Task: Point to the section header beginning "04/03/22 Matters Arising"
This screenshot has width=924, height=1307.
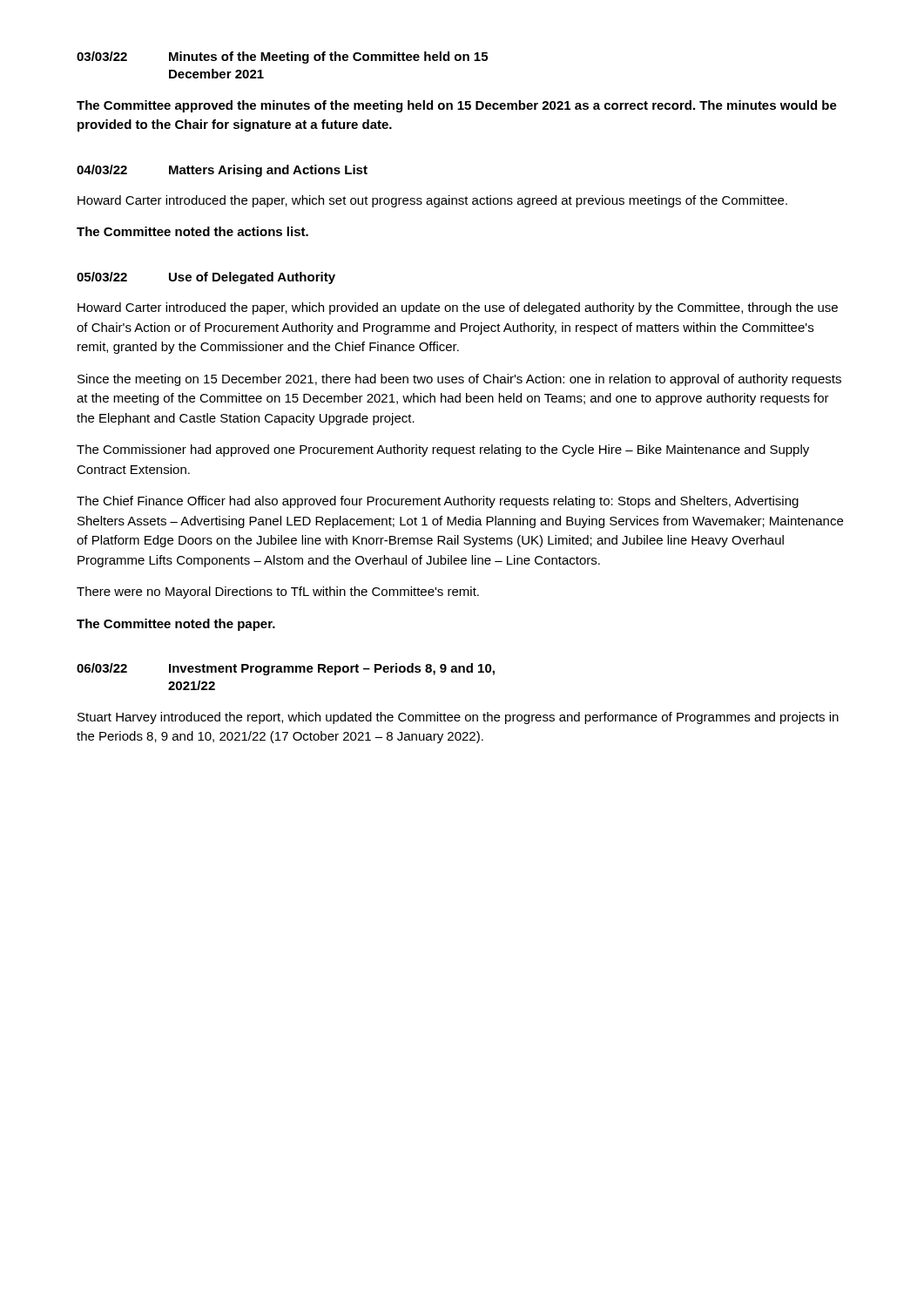Action: [222, 170]
